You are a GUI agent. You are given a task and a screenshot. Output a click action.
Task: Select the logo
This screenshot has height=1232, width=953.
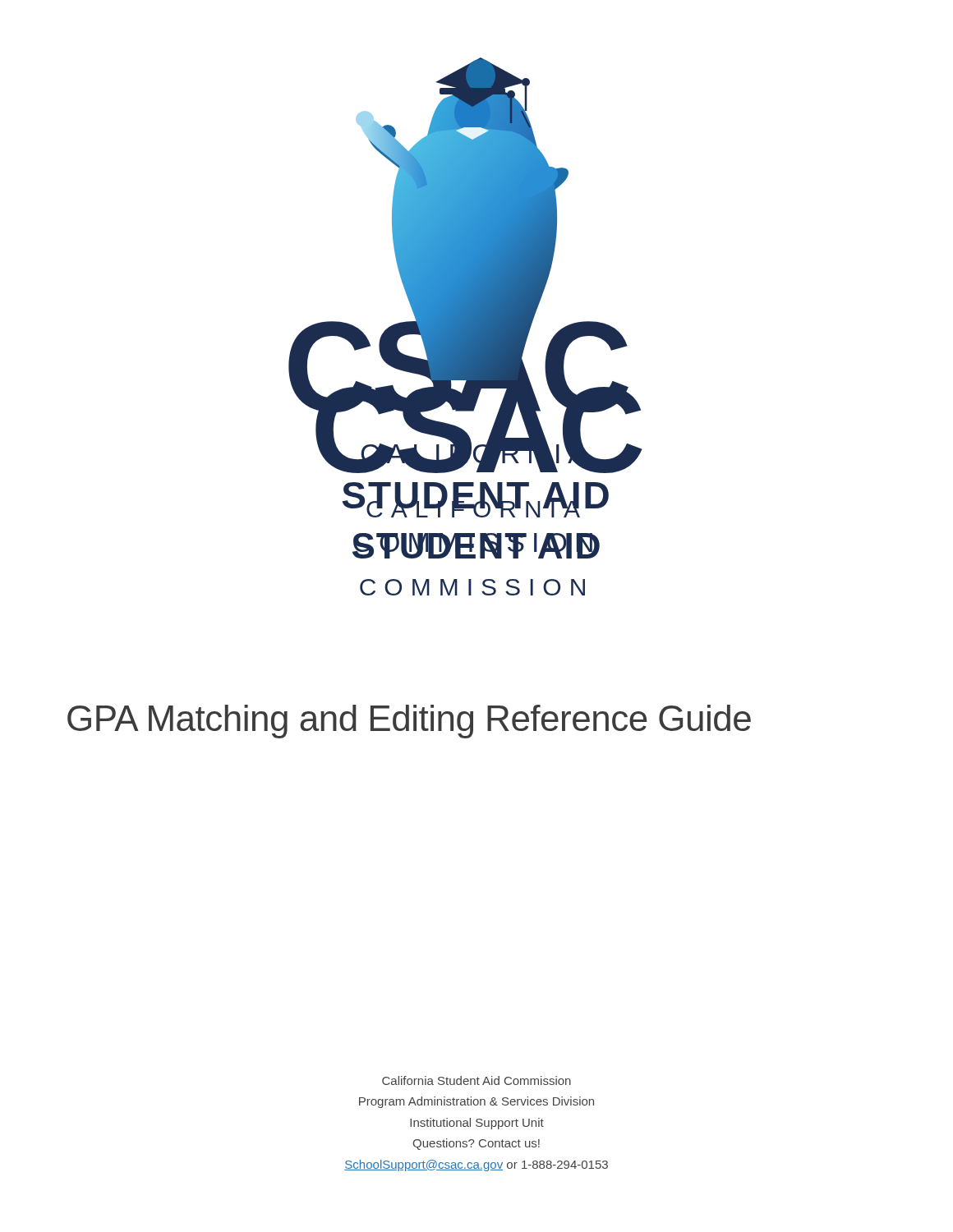coord(476,320)
